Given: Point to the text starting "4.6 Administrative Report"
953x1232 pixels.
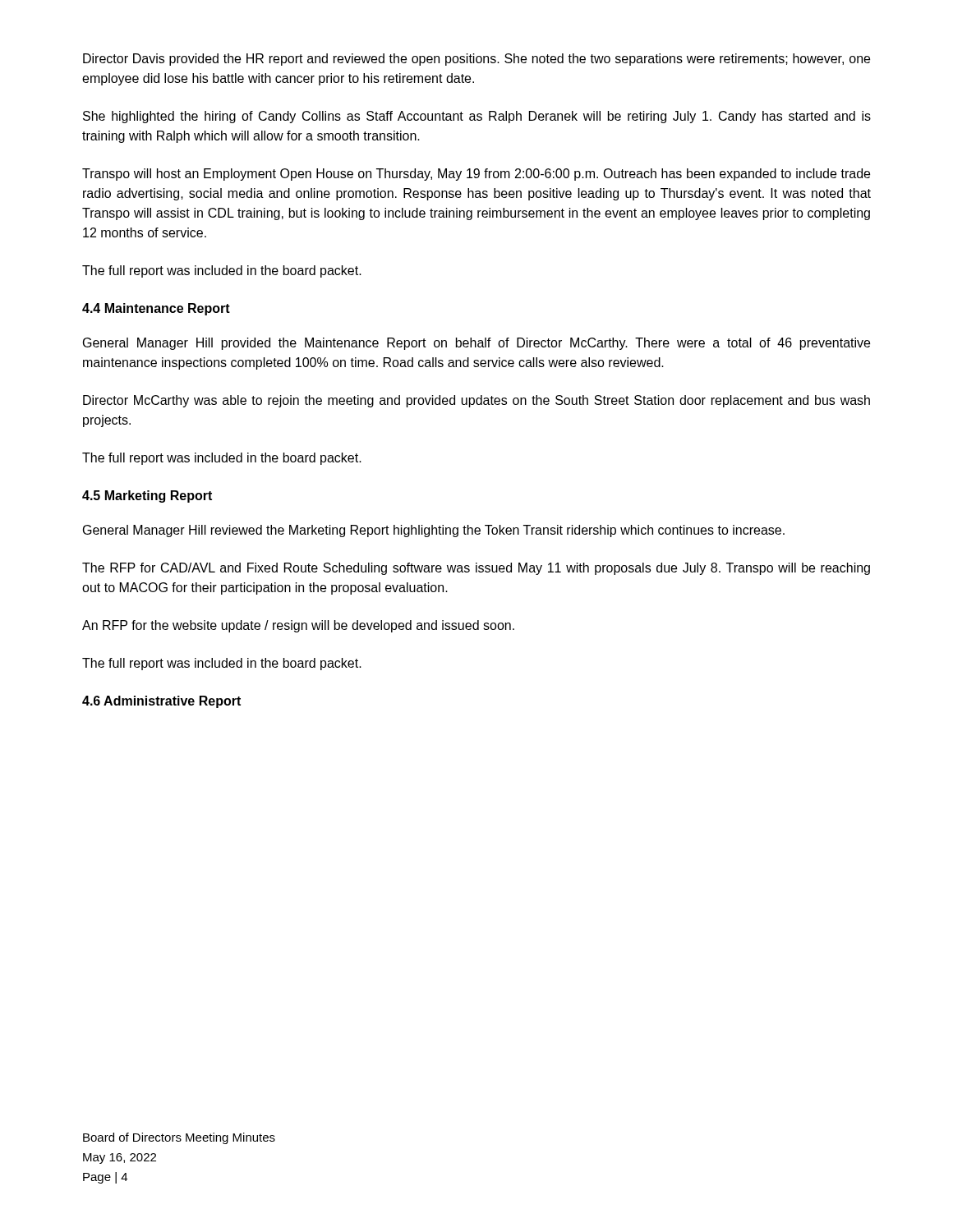Looking at the screenshot, I should (161, 702).
